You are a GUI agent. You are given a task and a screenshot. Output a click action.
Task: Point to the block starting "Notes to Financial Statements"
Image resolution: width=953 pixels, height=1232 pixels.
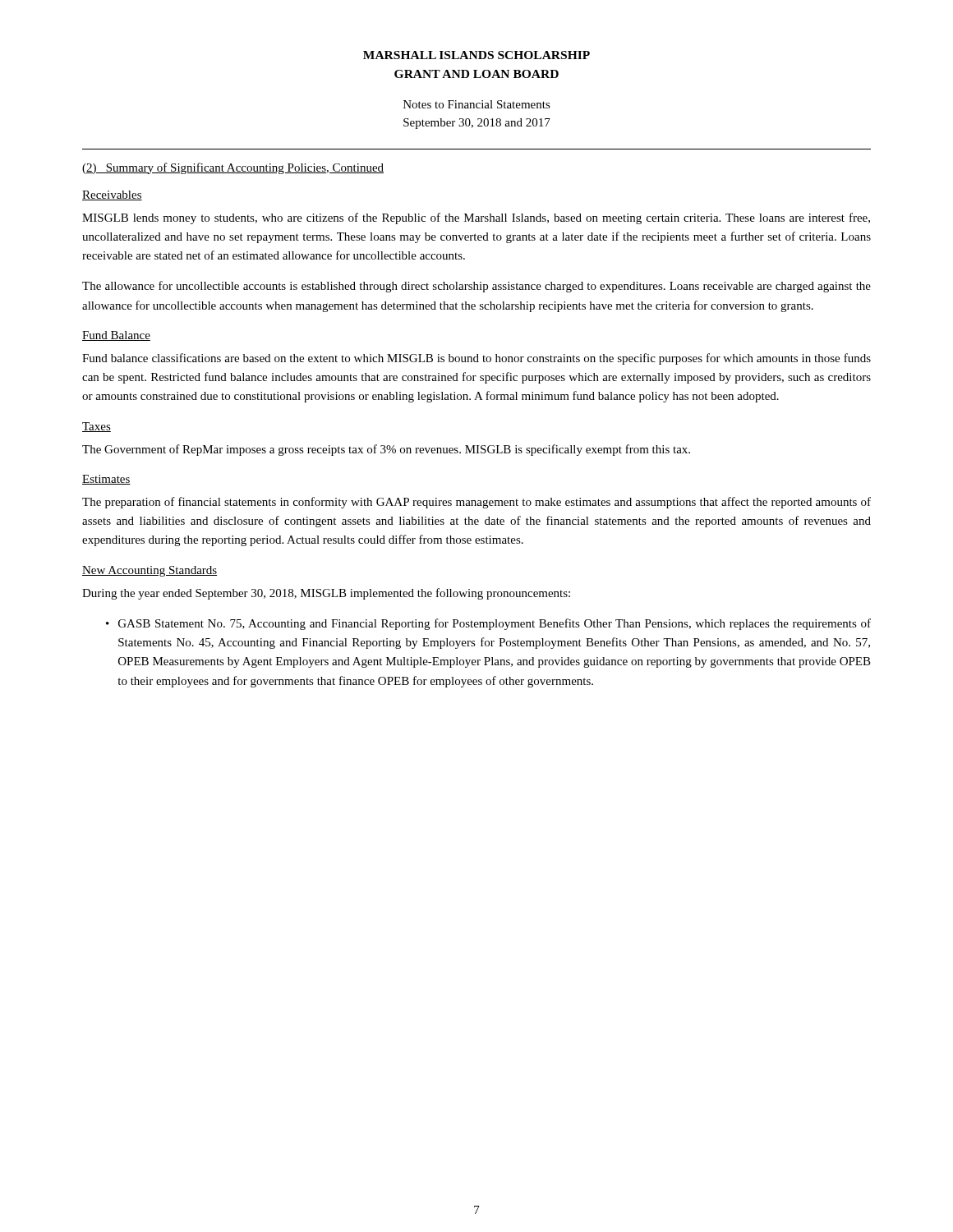(x=476, y=113)
